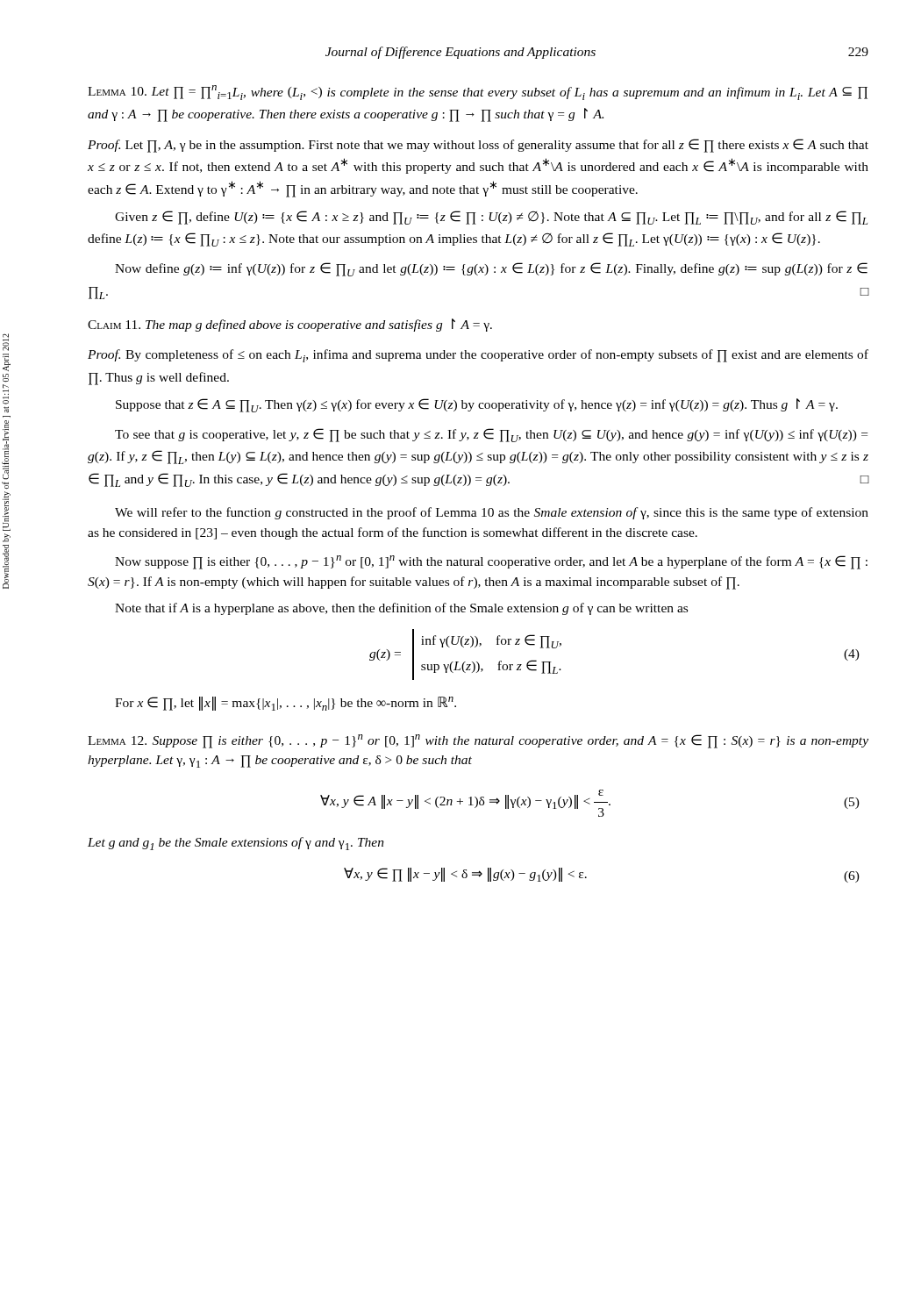The height and width of the screenshot is (1316, 921).
Task: Where is the passage that starts "Proof. By completeness of ≤ on"?
Action: (478, 419)
